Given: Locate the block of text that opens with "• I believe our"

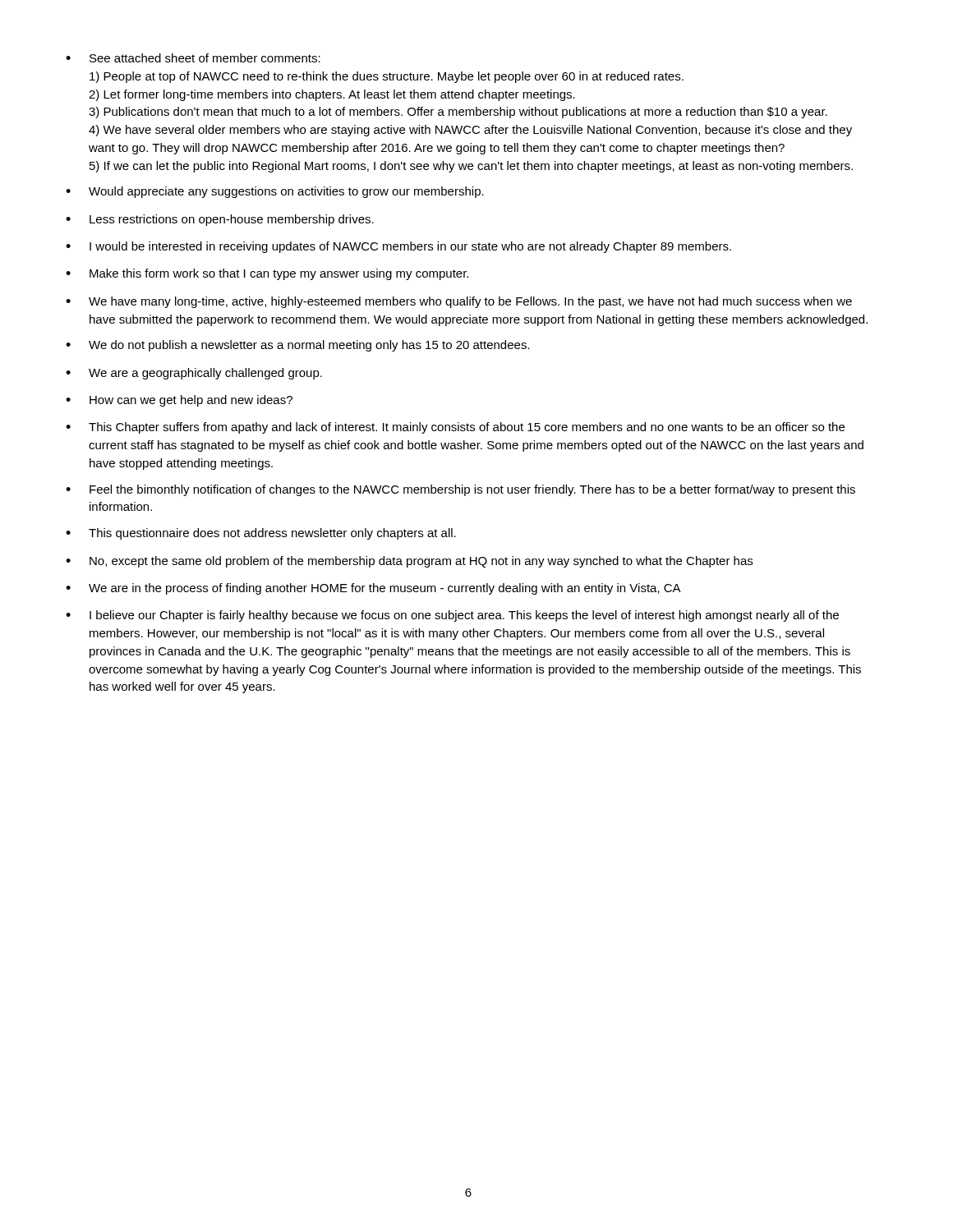Looking at the screenshot, I should [x=468, y=651].
